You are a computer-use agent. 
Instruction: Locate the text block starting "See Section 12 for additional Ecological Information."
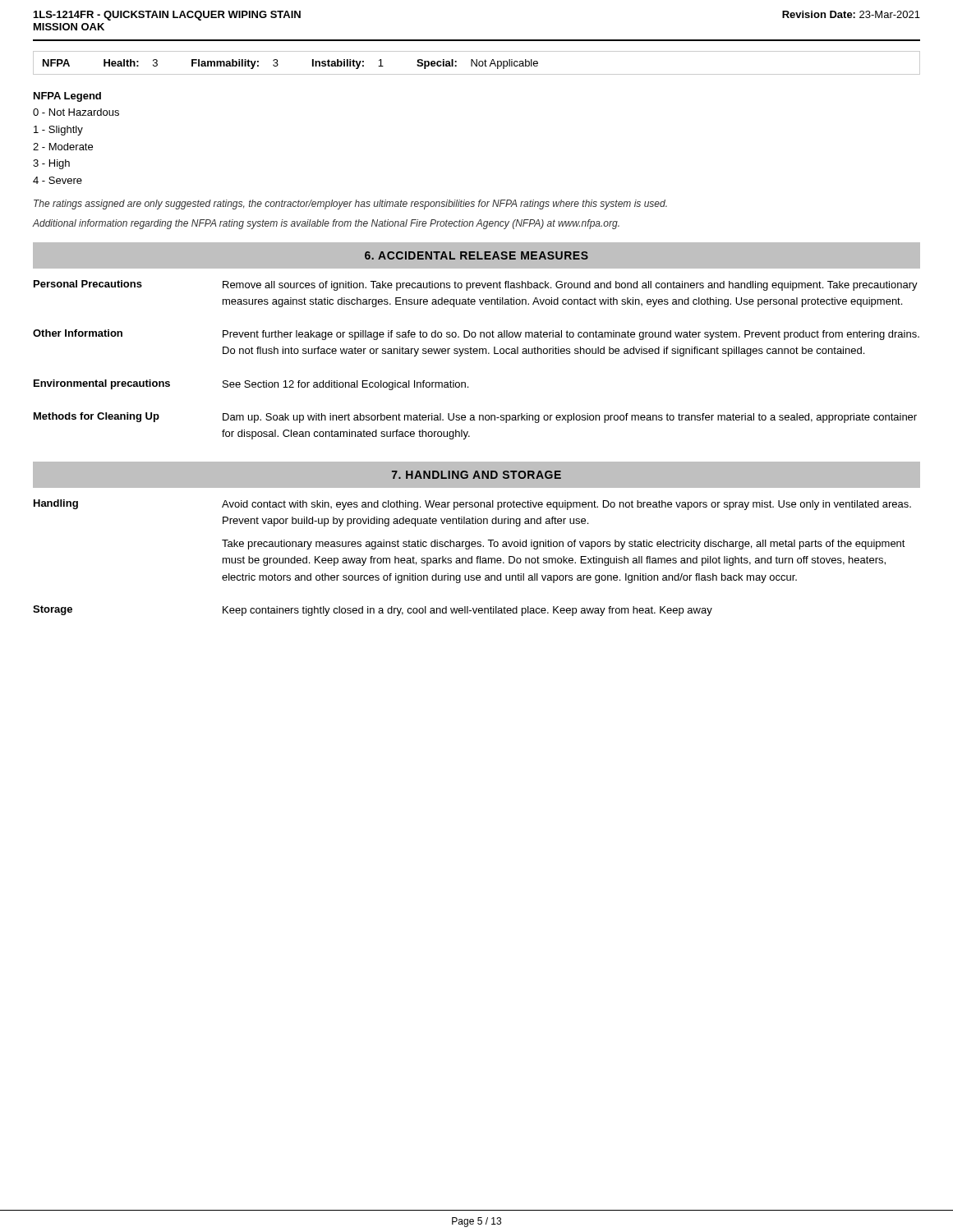346,384
